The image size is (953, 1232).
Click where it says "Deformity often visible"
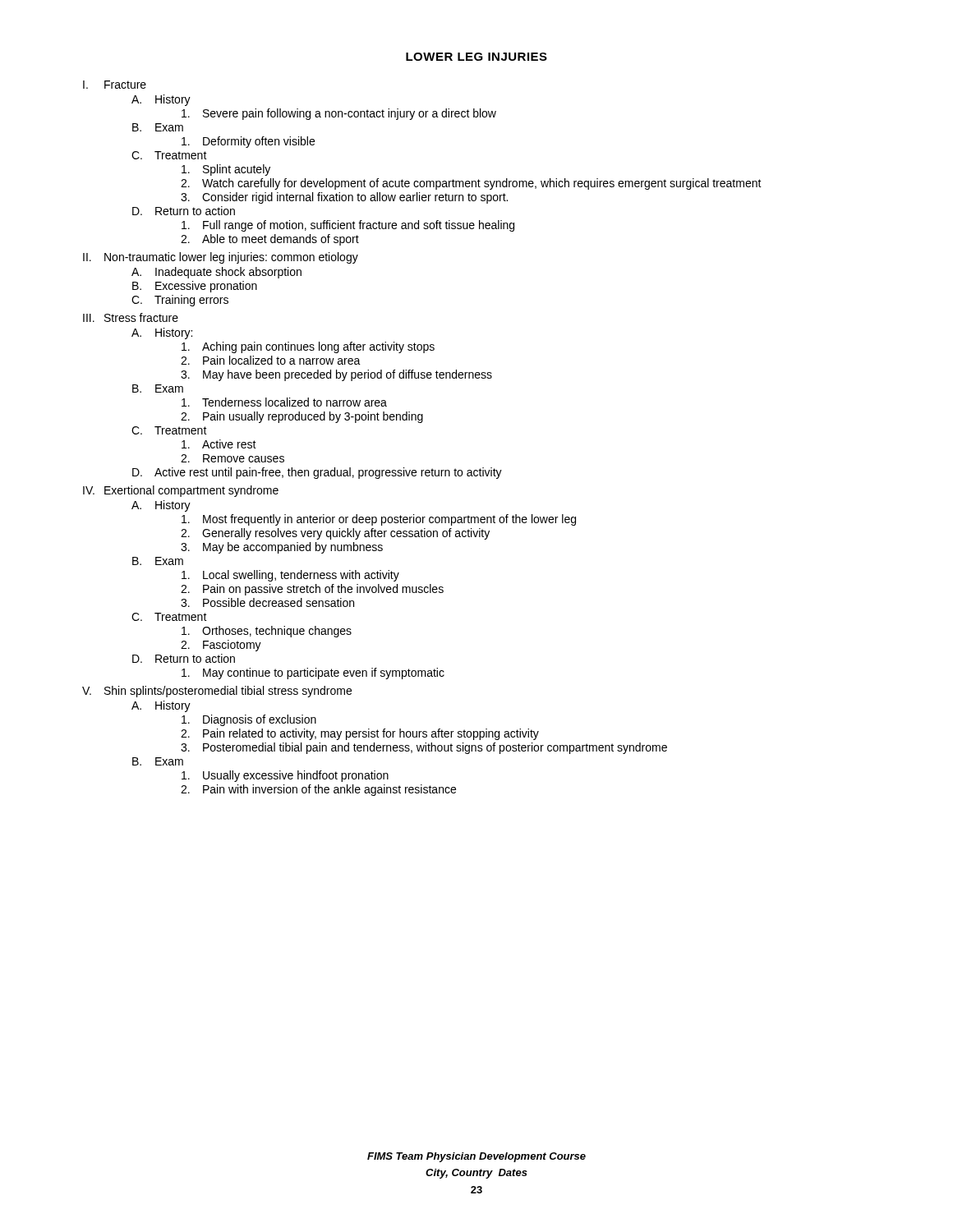click(248, 141)
